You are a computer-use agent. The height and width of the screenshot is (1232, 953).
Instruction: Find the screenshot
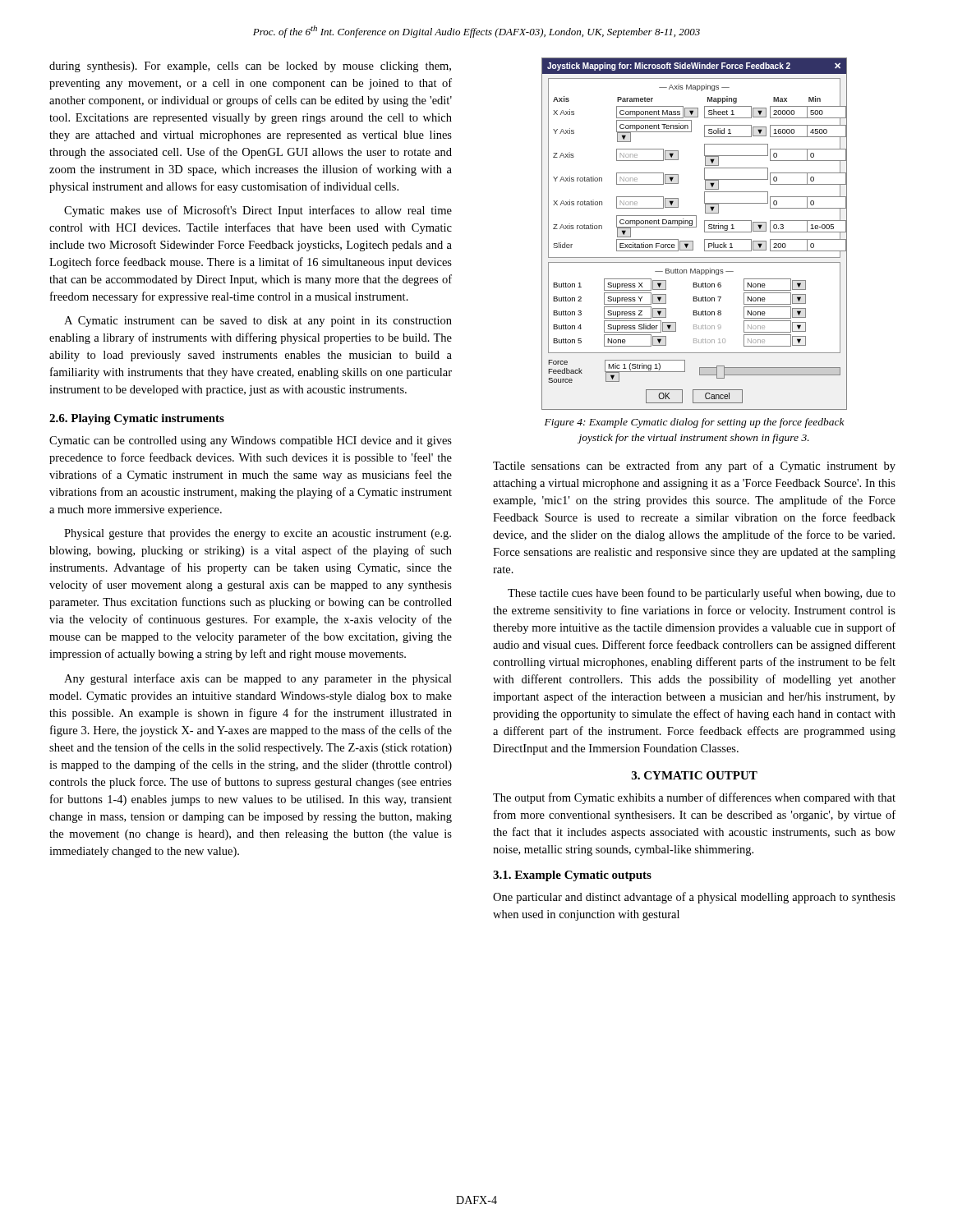click(694, 234)
